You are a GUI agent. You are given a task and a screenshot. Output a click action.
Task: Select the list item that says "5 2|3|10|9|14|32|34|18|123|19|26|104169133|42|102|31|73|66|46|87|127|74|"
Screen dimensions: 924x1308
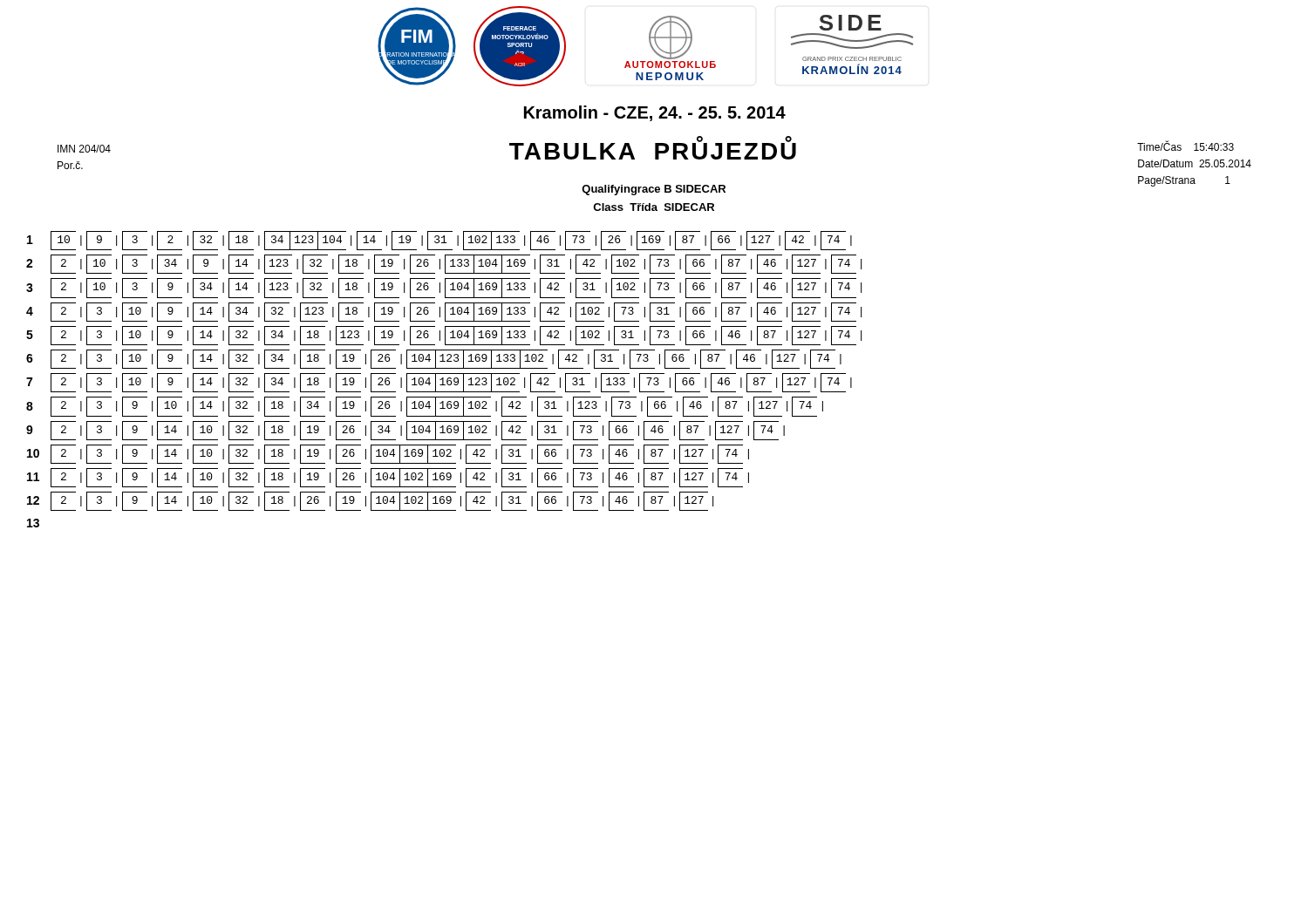(446, 335)
